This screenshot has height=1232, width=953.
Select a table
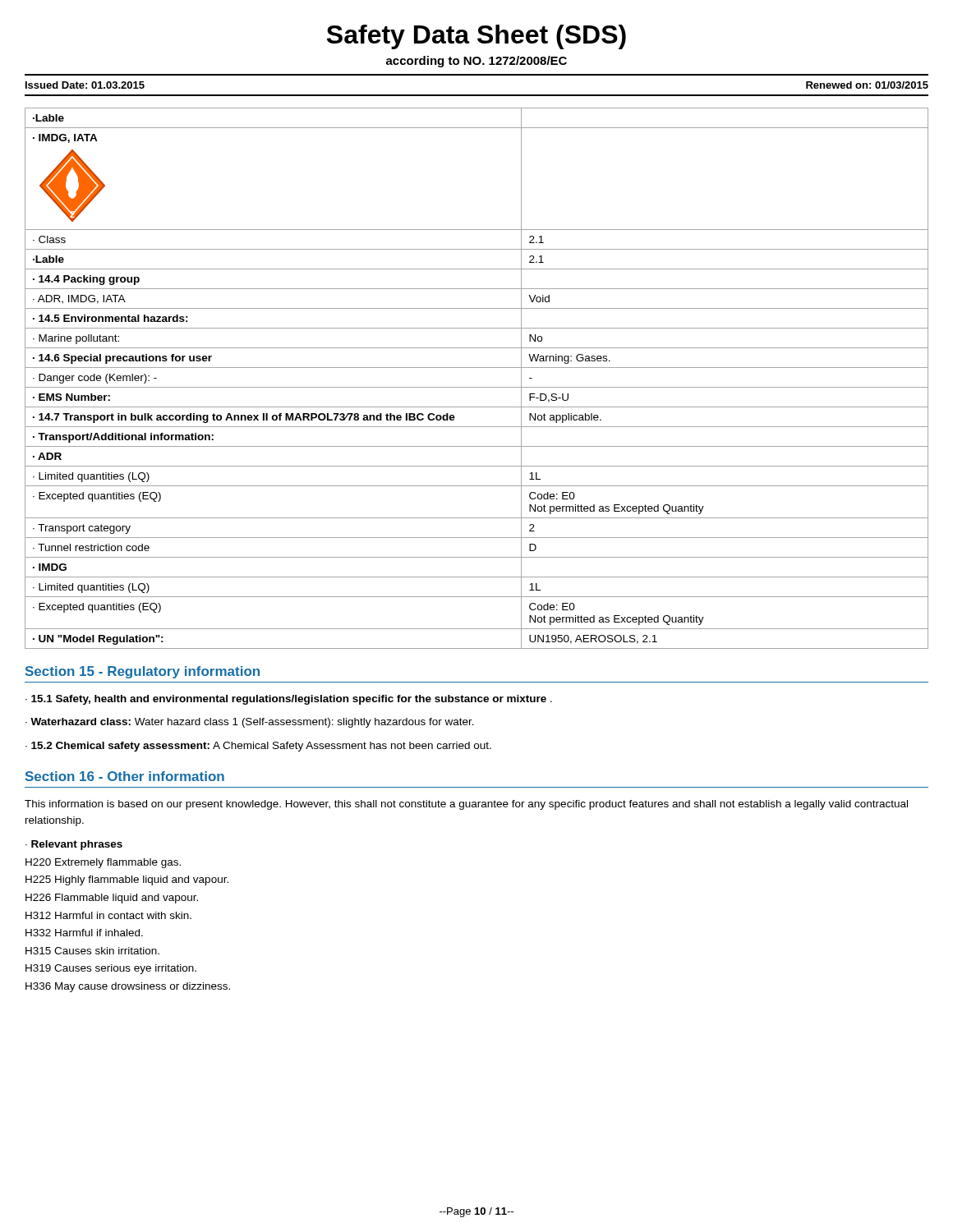(x=476, y=378)
